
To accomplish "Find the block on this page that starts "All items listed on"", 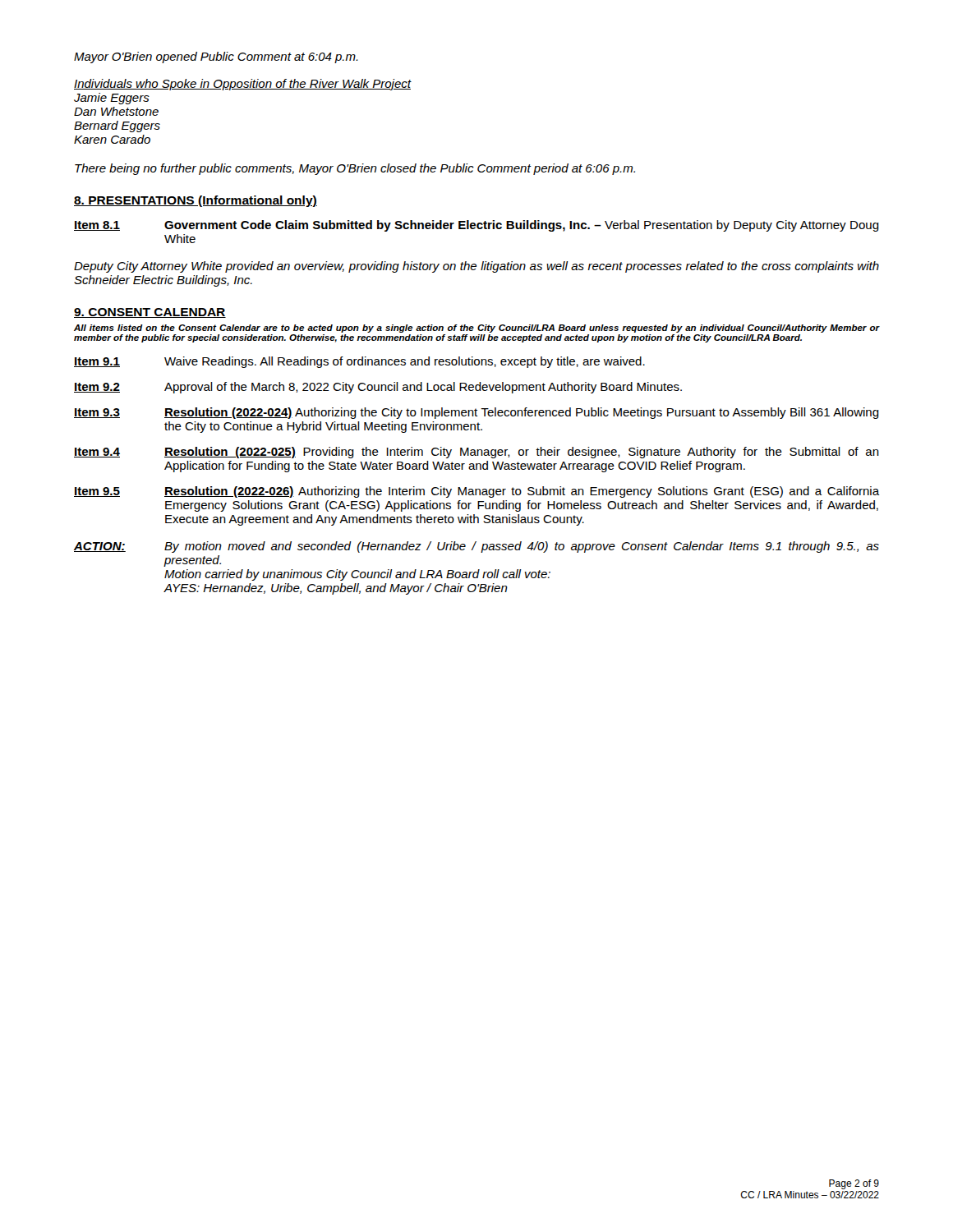I will [476, 333].
